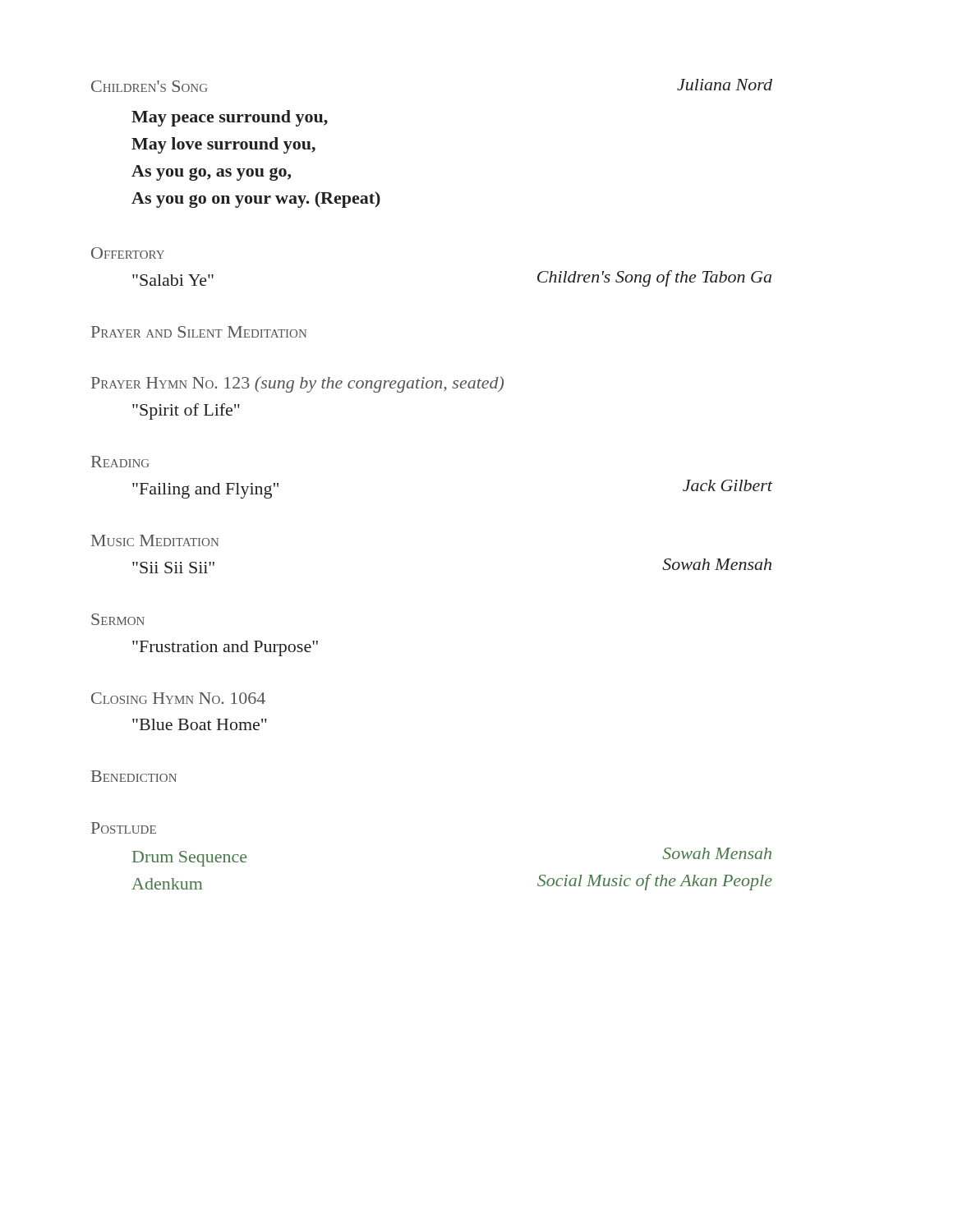Point to the block starting ""Frustration and Purpose""
Viewport: 953px width, 1232px height.
[x=225, y=646]
